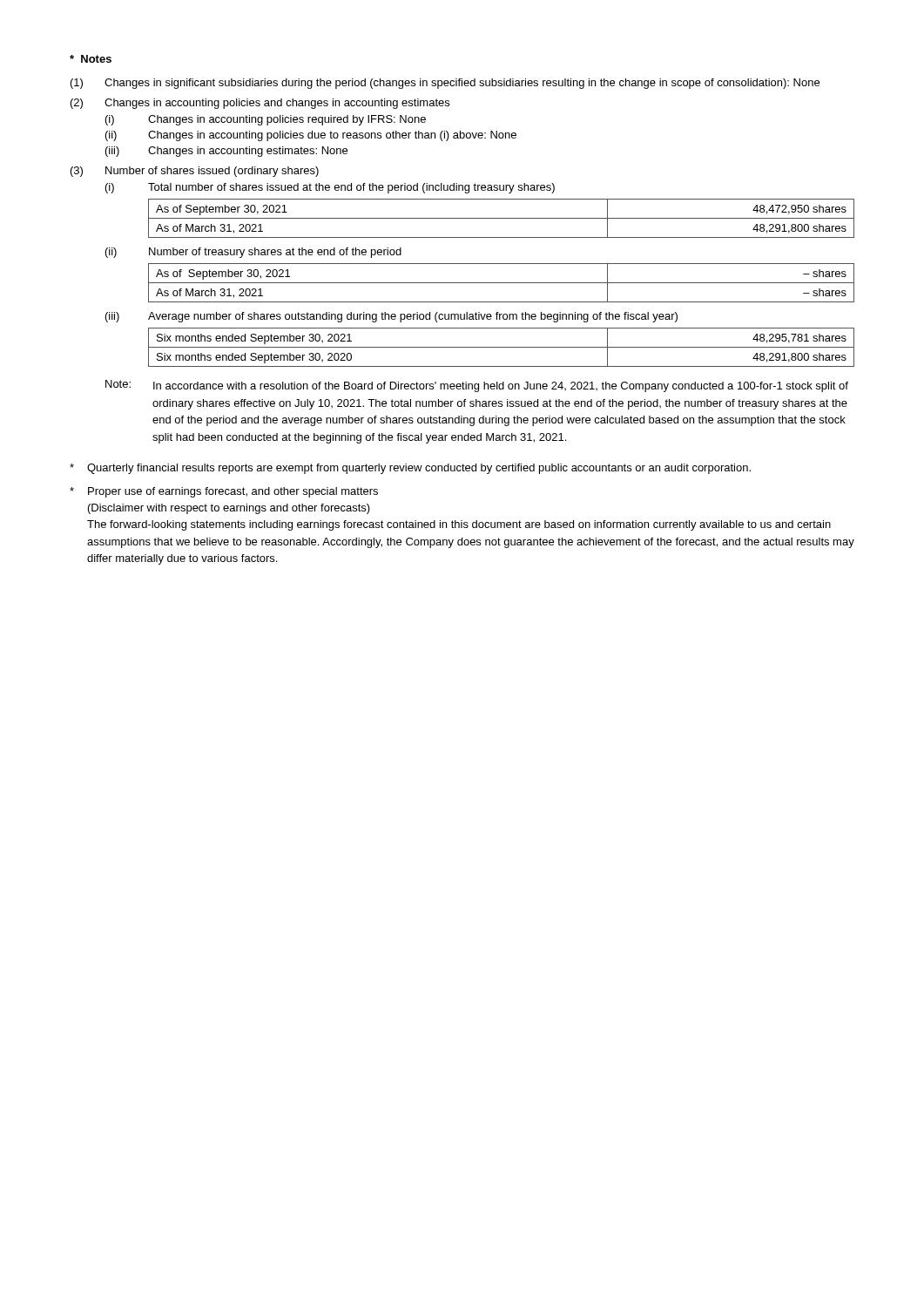Find the block on this page that starts "Proper use of earnings forecast, and other"

point(224,492)
